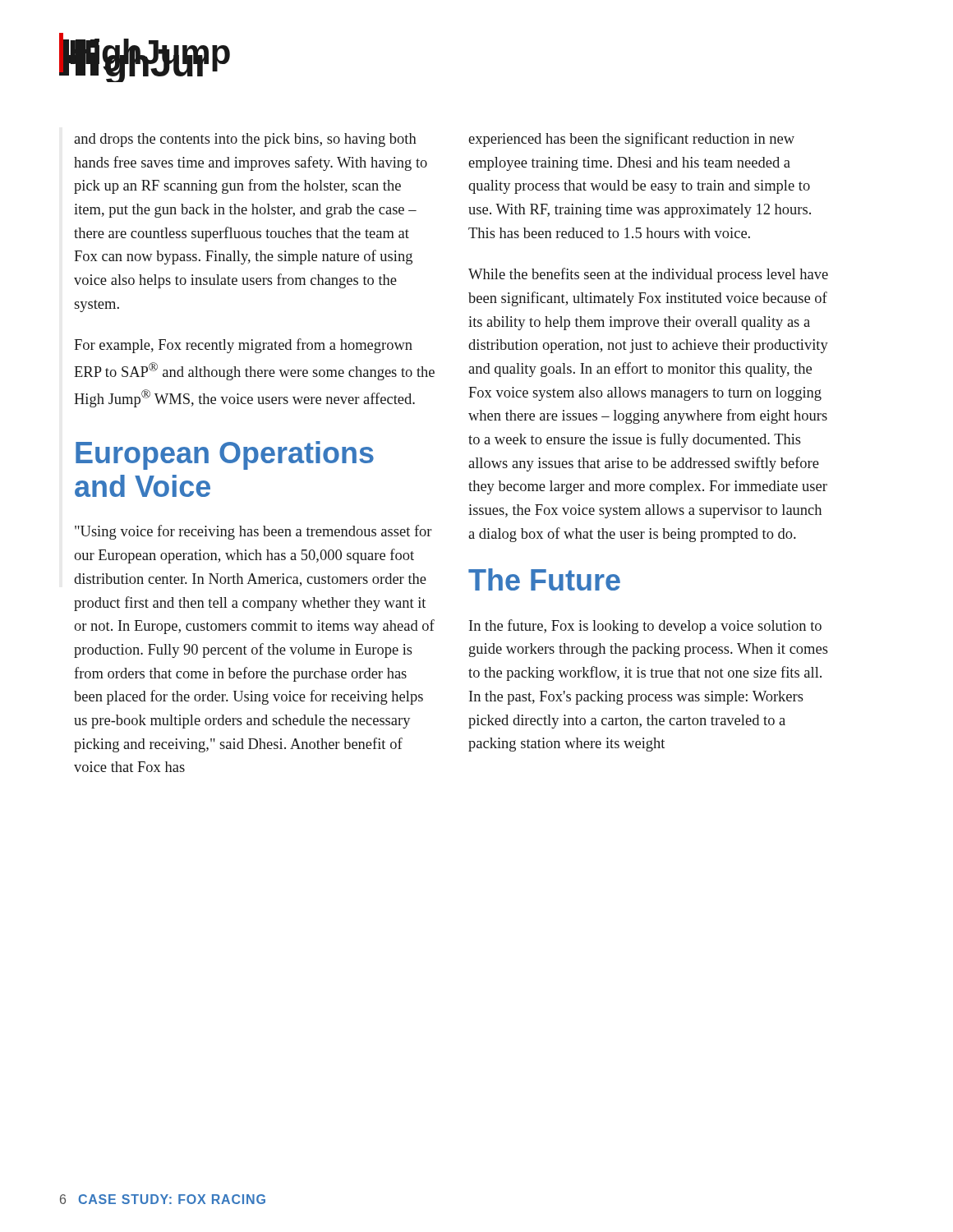Click on the text block that reads "While the benefits seen at"
Screen dimensions: 1232x953
pyautogui.click(x=649, y=404)
